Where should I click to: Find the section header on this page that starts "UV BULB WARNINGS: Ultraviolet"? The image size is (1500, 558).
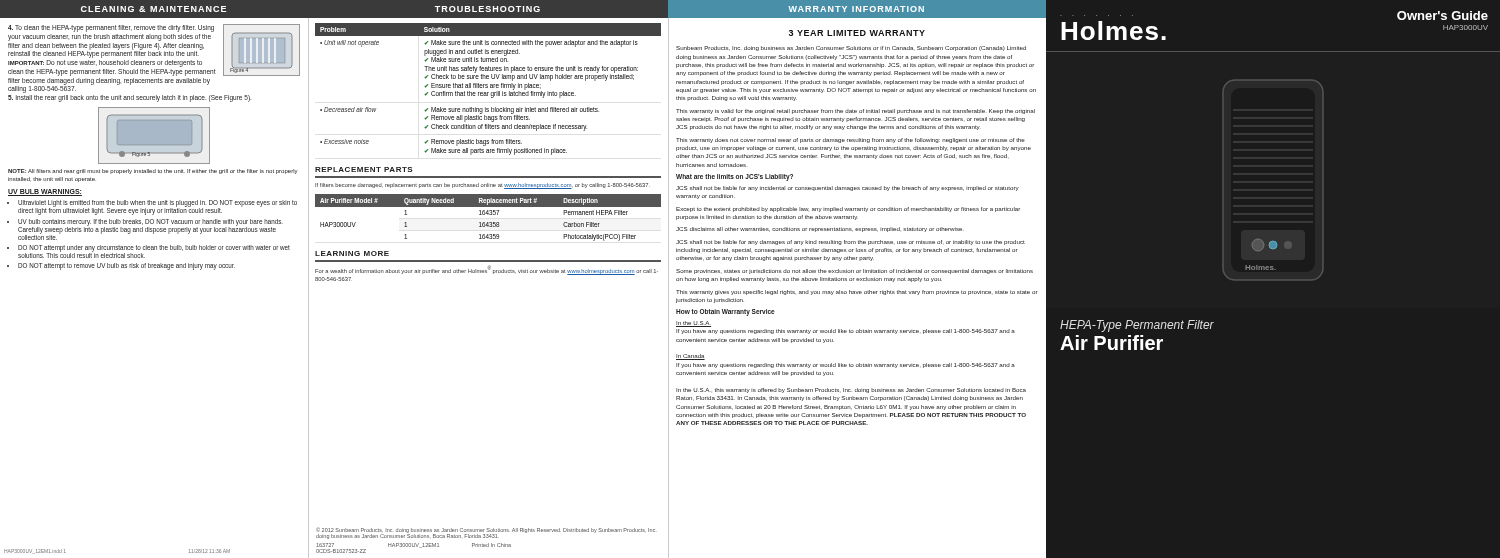pyautogui.click(x=154, y=229)
